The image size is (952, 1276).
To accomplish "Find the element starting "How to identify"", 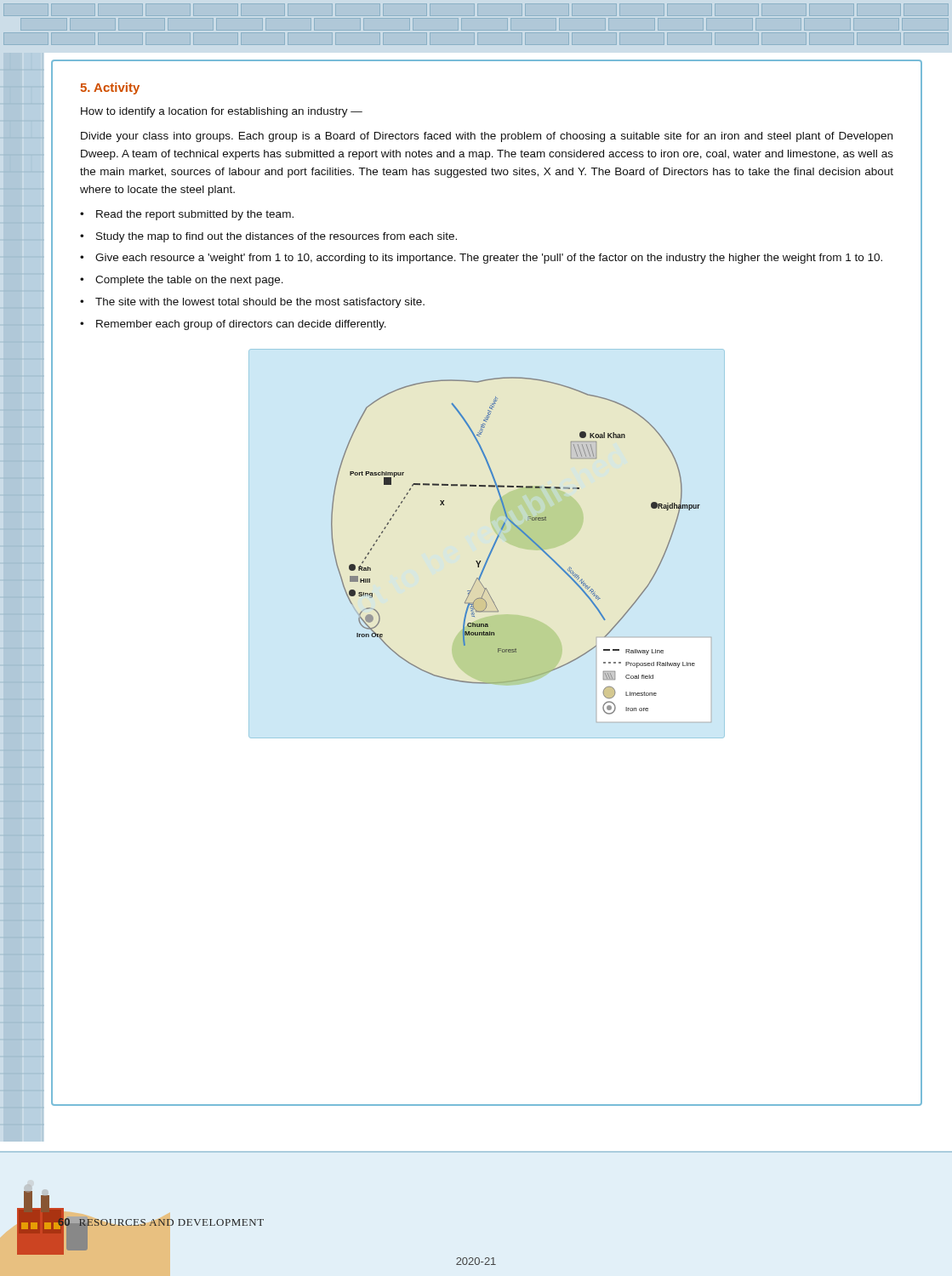I will coord(222,112).
